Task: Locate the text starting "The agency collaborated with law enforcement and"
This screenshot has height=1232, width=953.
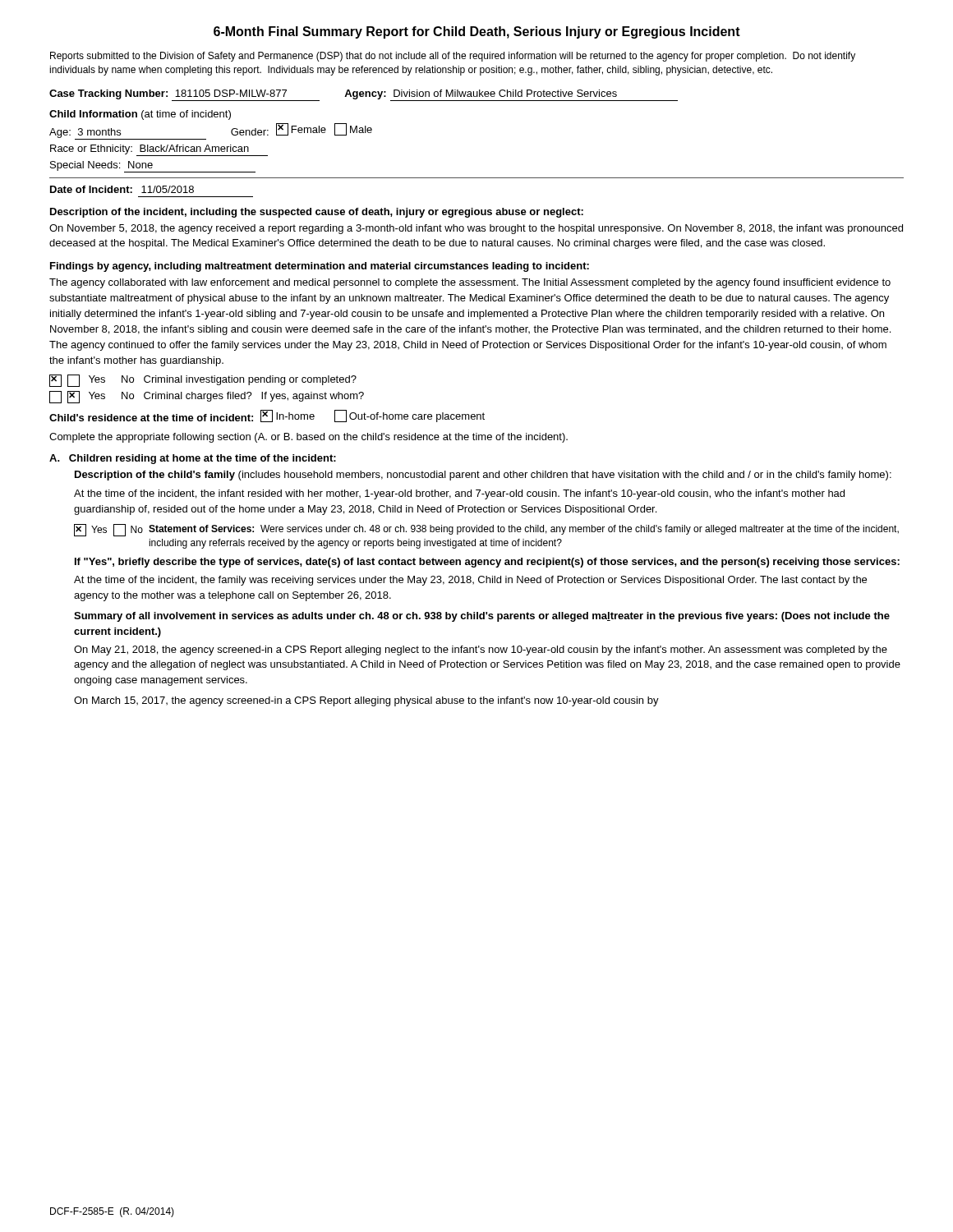Action: pos(470,321)
